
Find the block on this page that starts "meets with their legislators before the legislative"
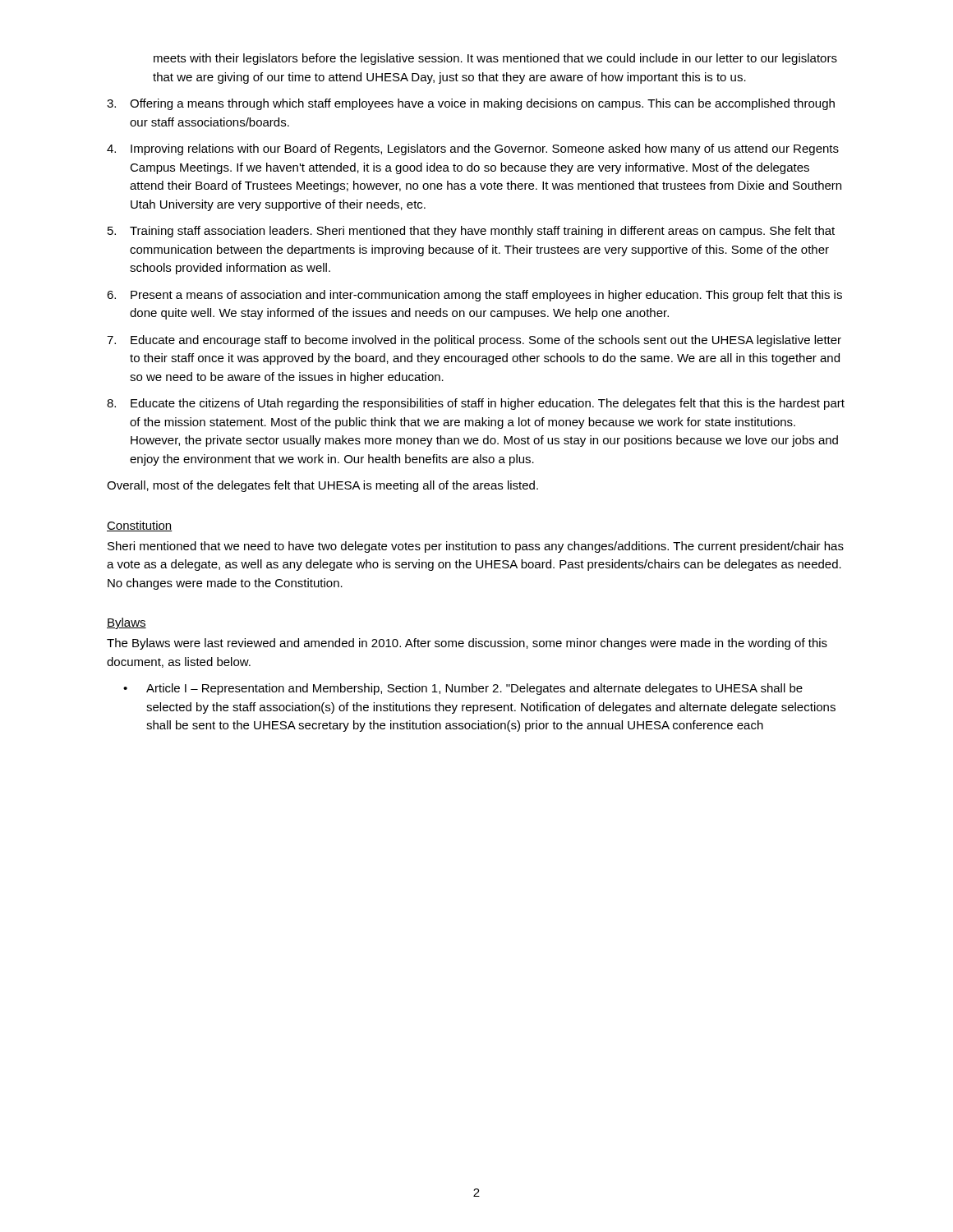pos(495,67)
